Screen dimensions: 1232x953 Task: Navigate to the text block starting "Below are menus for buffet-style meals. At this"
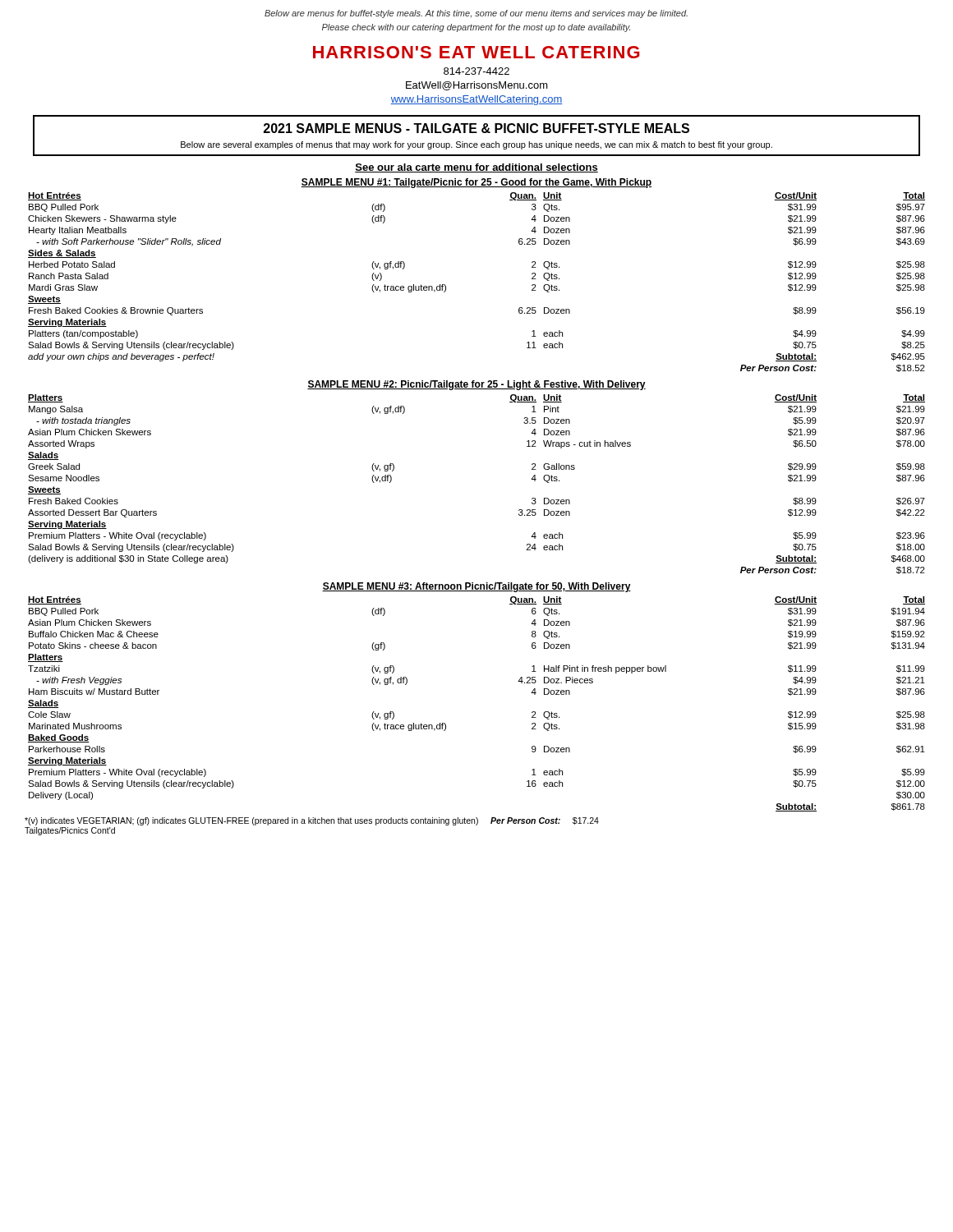pyautogui.click(x=476, y=20)
